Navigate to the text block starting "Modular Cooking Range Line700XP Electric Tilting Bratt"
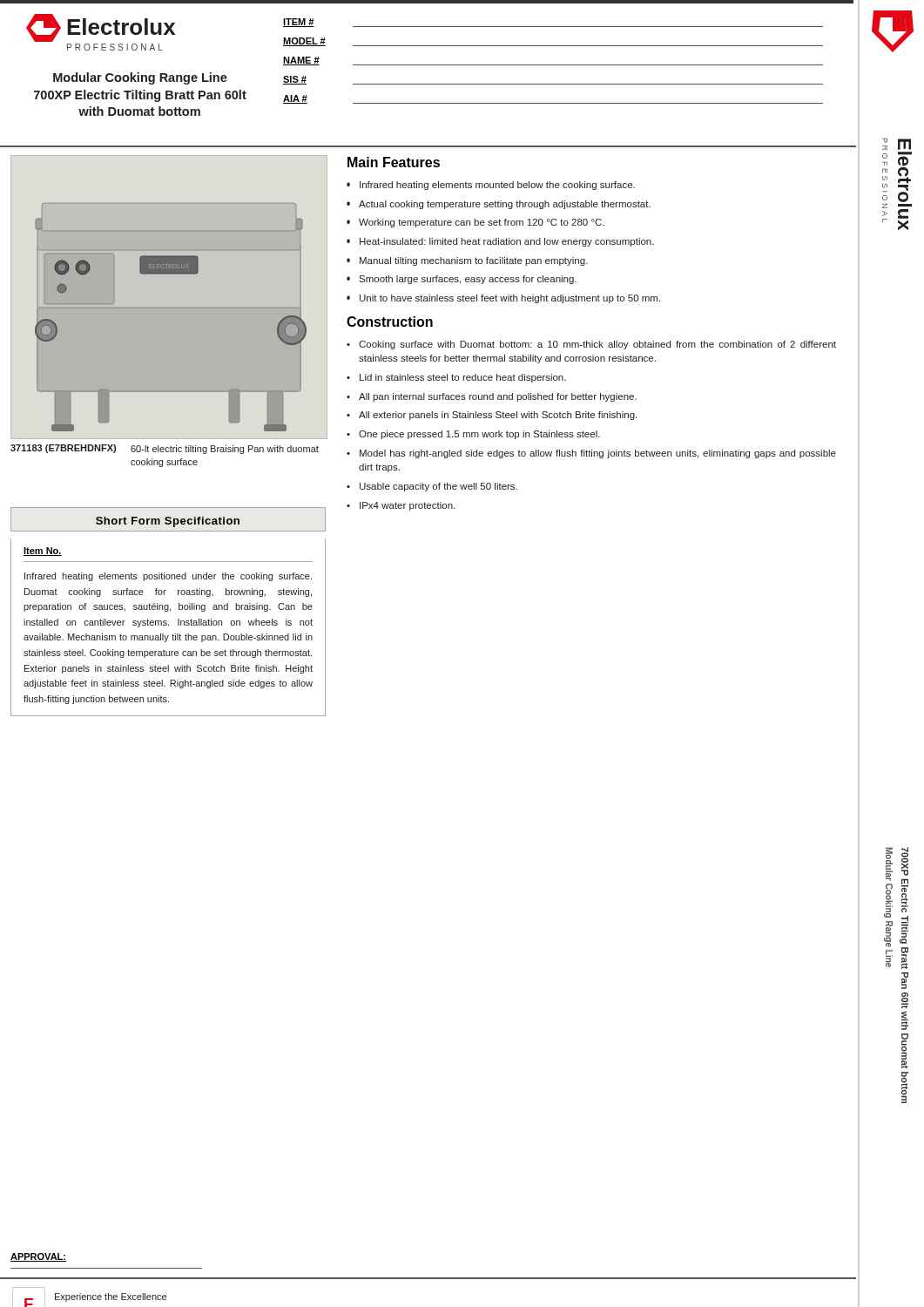The image size is (924, 1307). click(140, 95)
